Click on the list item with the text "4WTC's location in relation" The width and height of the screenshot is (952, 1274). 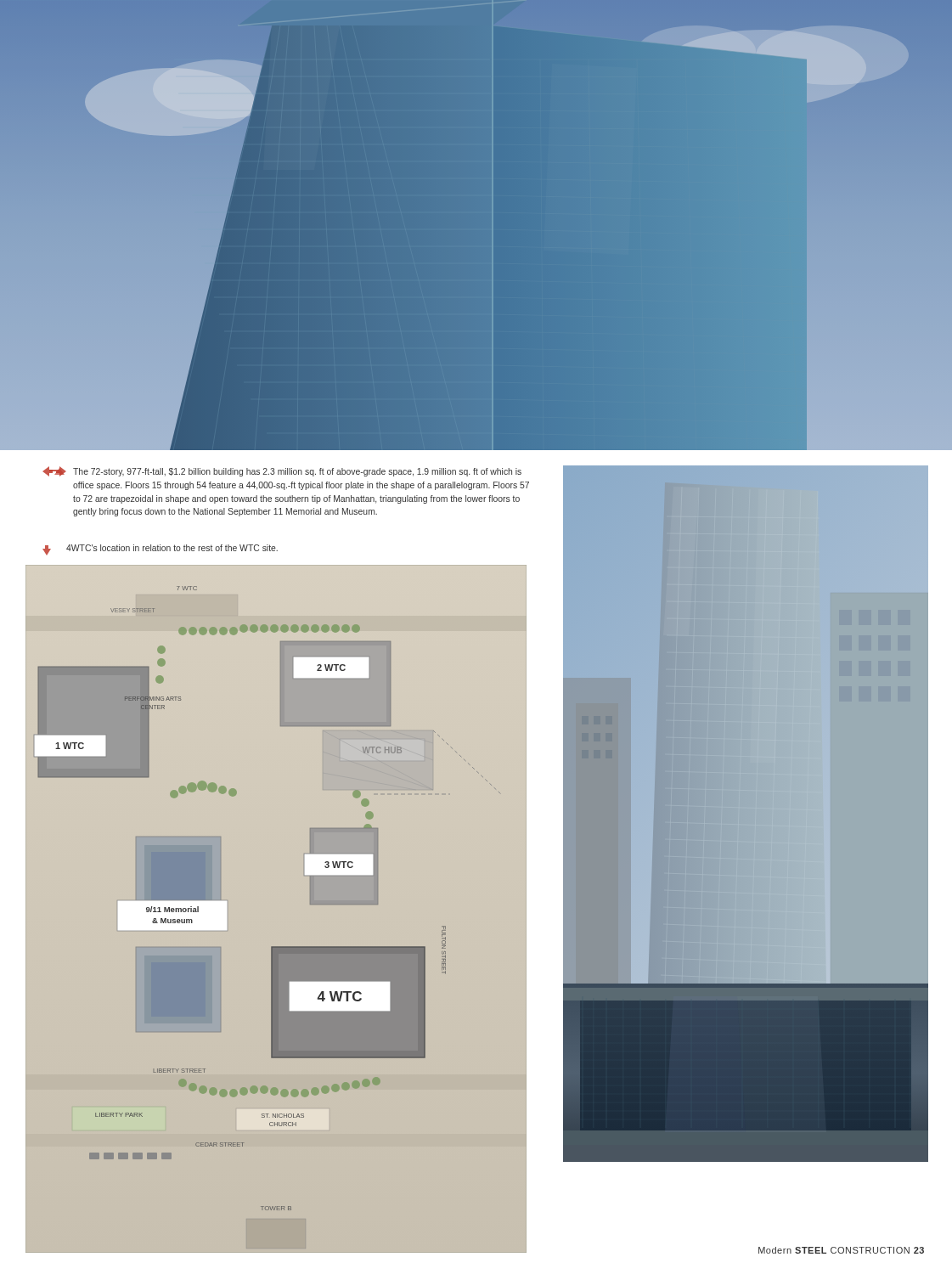click(x=160, y=550)
